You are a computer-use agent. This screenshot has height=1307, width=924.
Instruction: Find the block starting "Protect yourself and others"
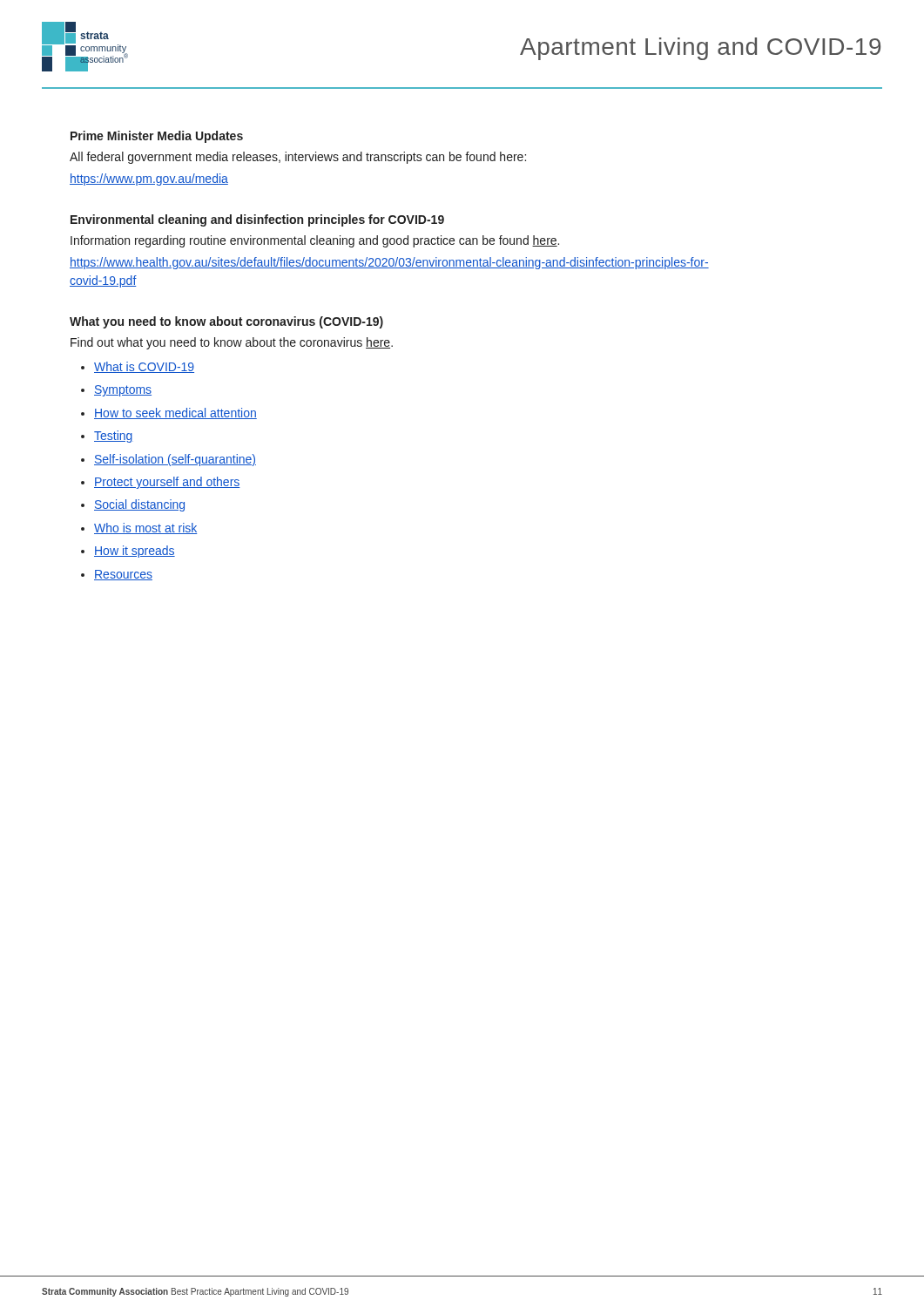pyautogui.click(x=167, y=482)
